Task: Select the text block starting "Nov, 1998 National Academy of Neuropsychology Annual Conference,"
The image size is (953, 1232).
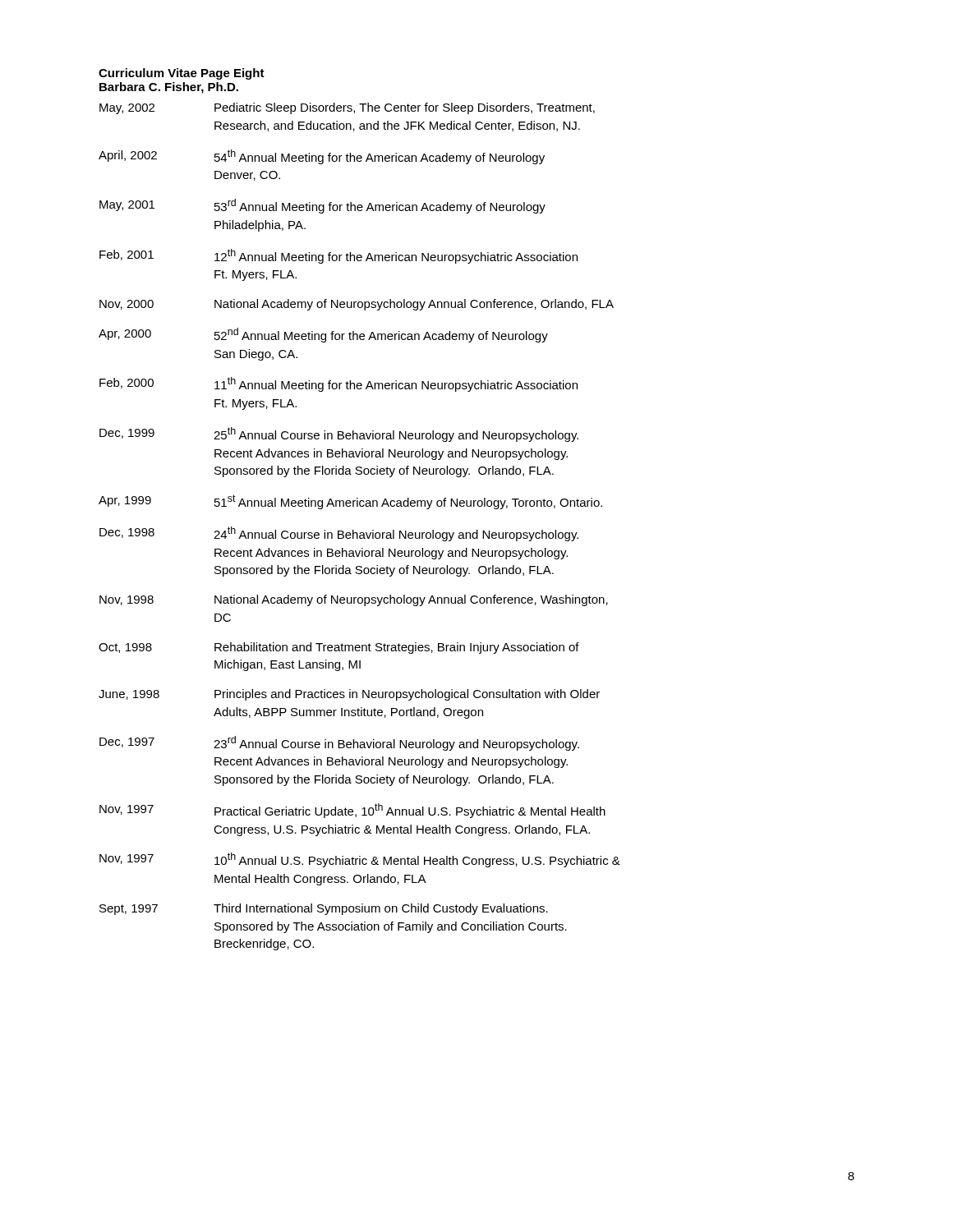Action: point(476,608)
